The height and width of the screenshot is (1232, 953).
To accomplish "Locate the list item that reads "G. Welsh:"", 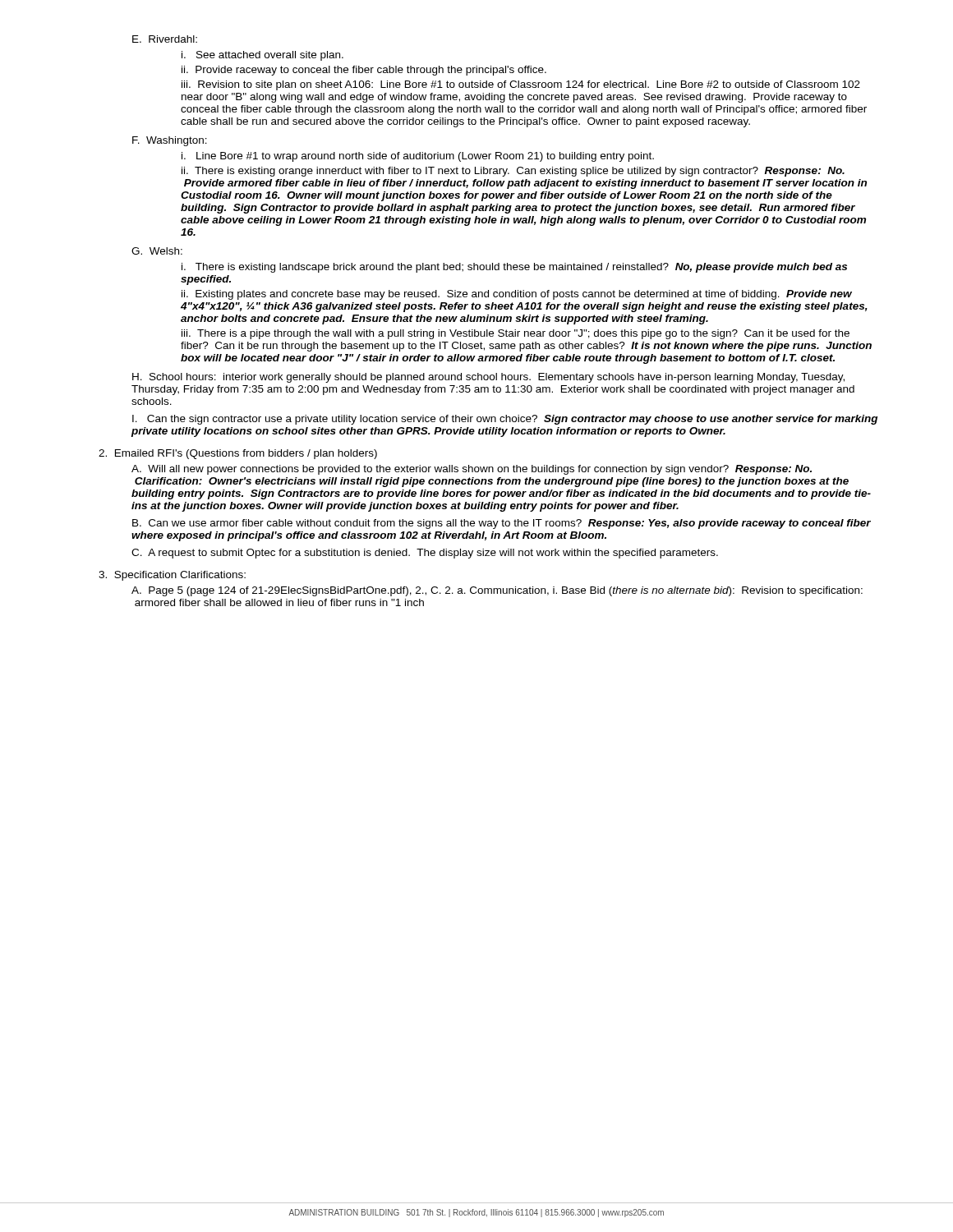I will [157, 251].
